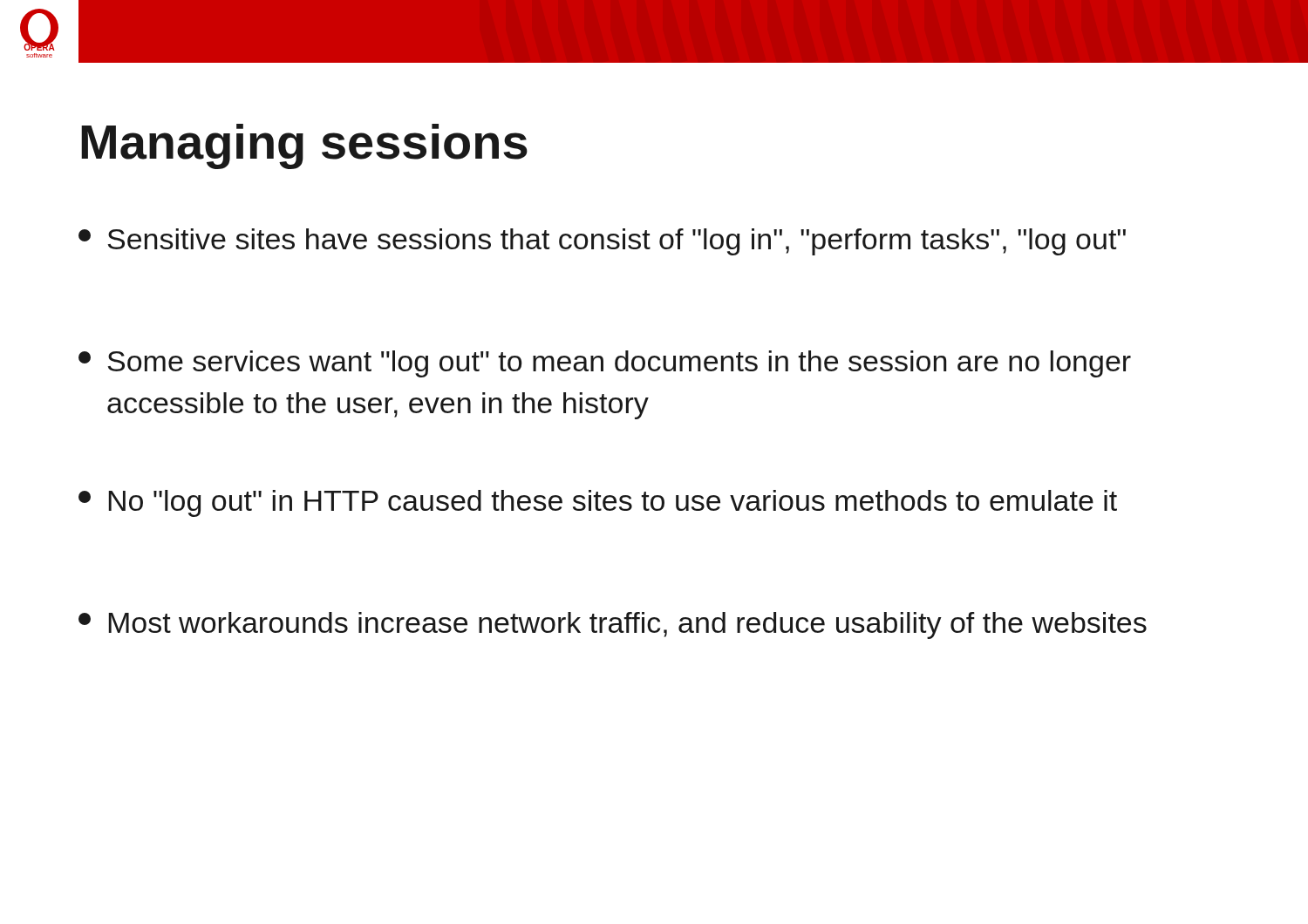Locate the element starting "Most workarounds increase network traffic, and reduce usability"

[x=613, y=622]
